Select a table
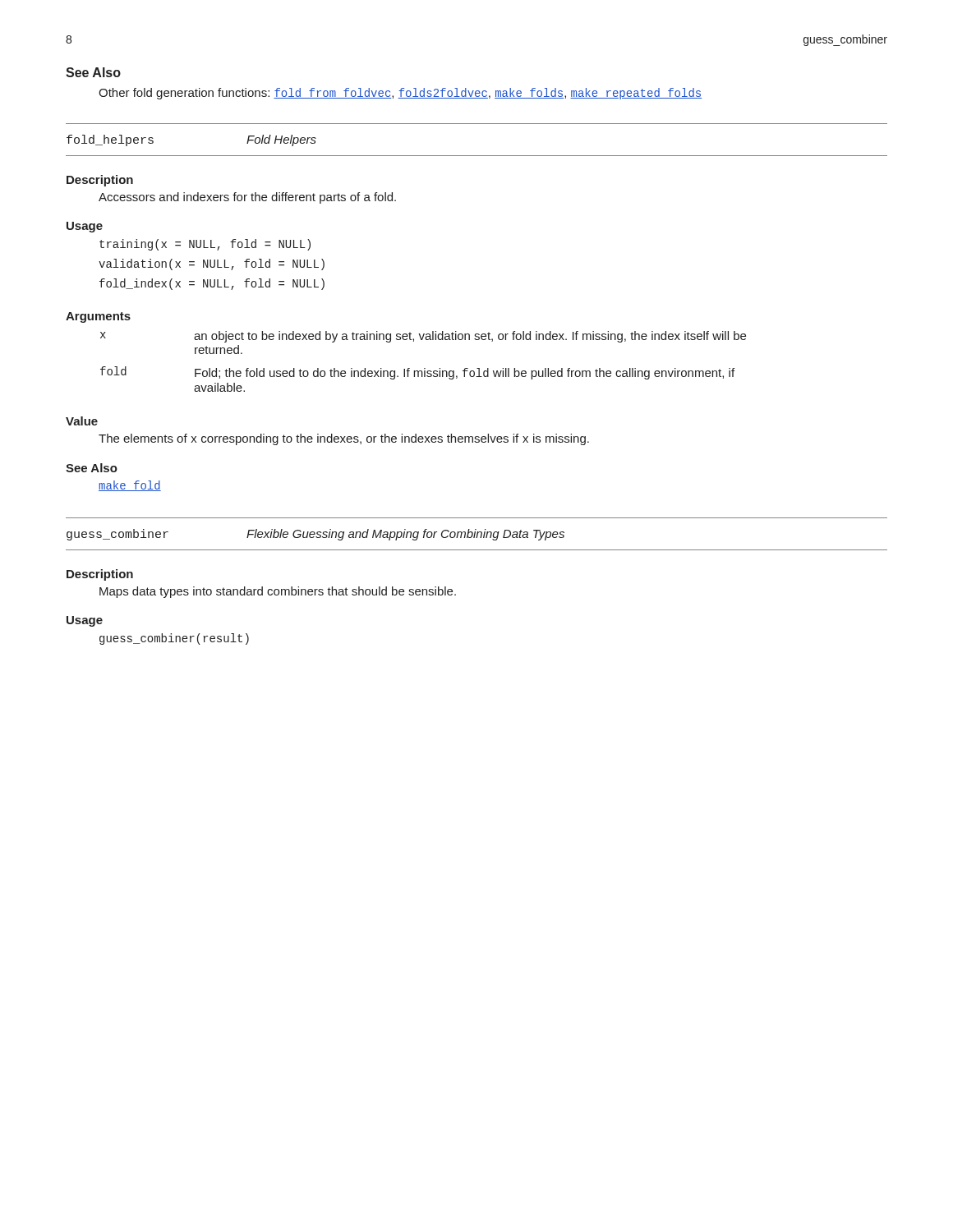 point(493,364)
